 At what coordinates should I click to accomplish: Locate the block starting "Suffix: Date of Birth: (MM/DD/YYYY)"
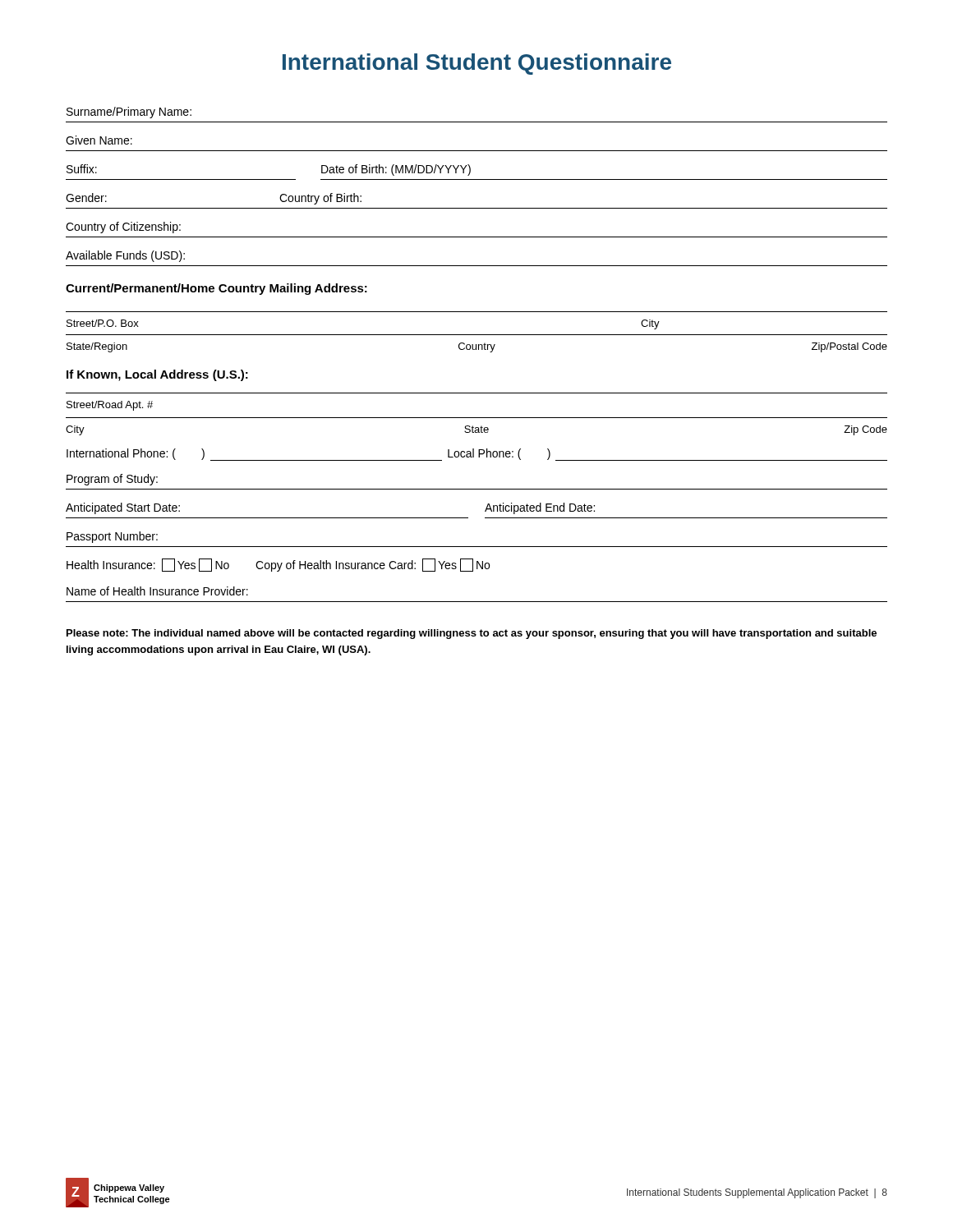pos(476,171)
